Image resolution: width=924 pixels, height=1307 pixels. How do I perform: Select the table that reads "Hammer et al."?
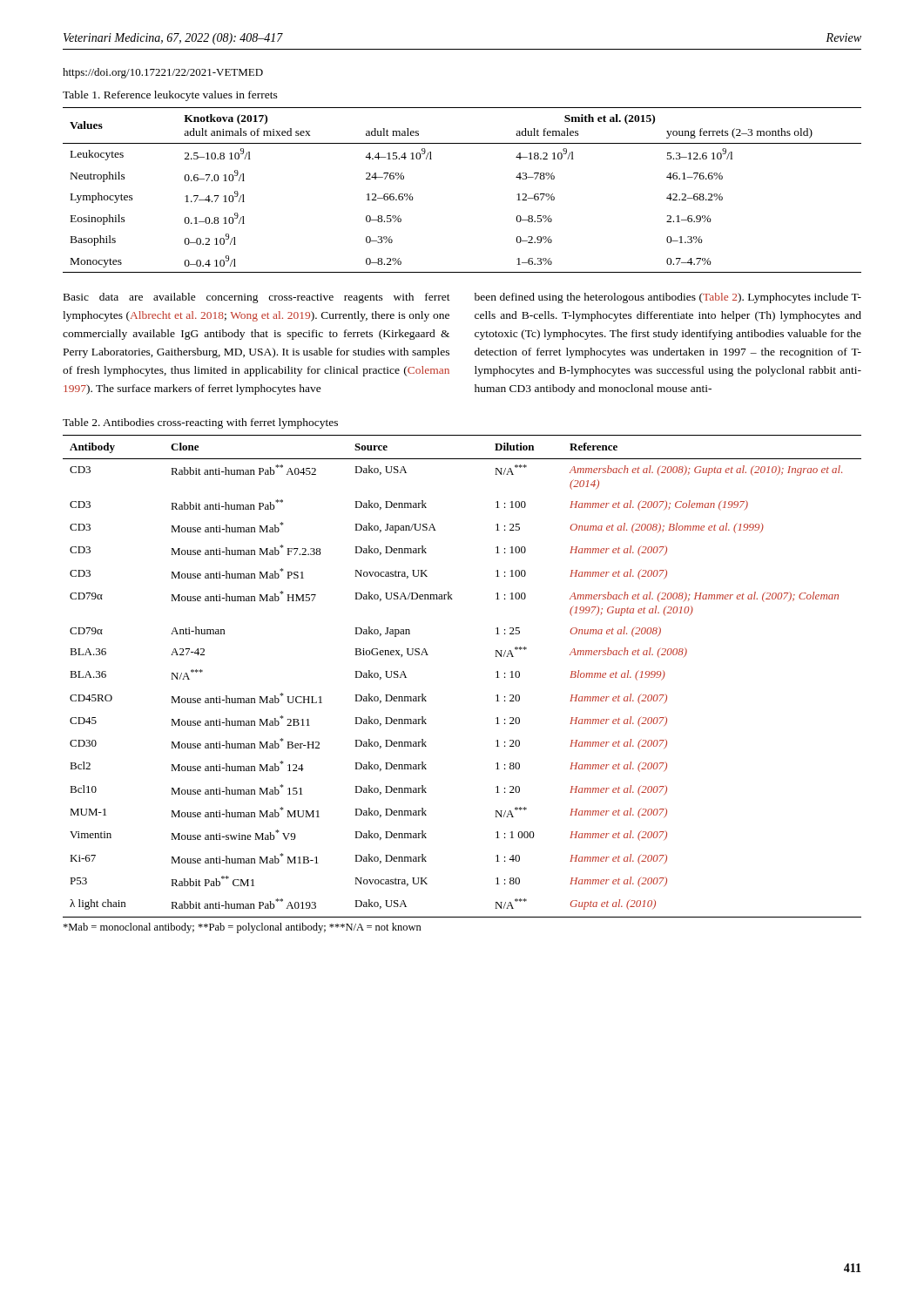click(x=462, y=676)
